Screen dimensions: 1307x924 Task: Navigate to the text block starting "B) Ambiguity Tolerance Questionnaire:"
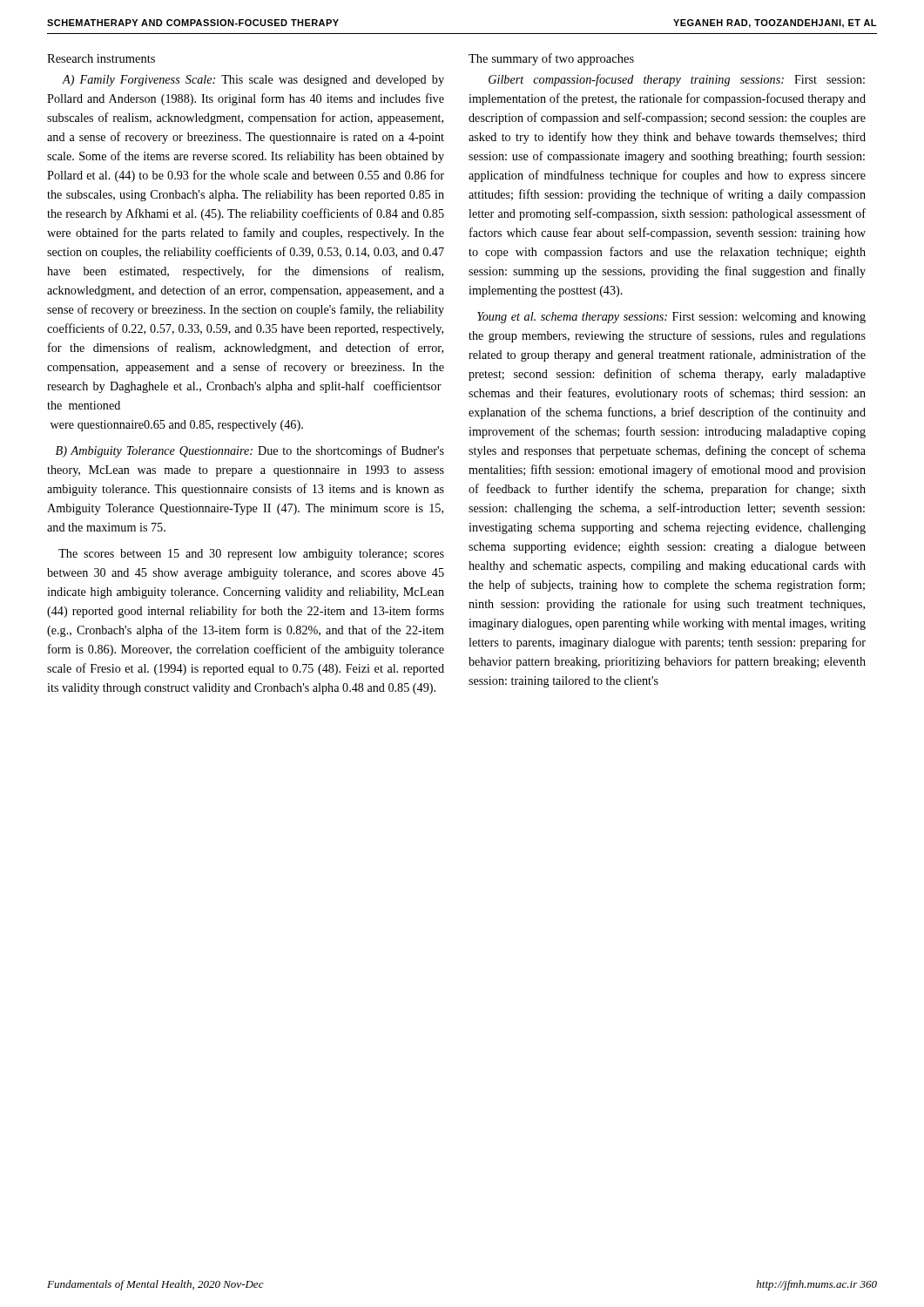pyautogui.click(x=246, y=489)
